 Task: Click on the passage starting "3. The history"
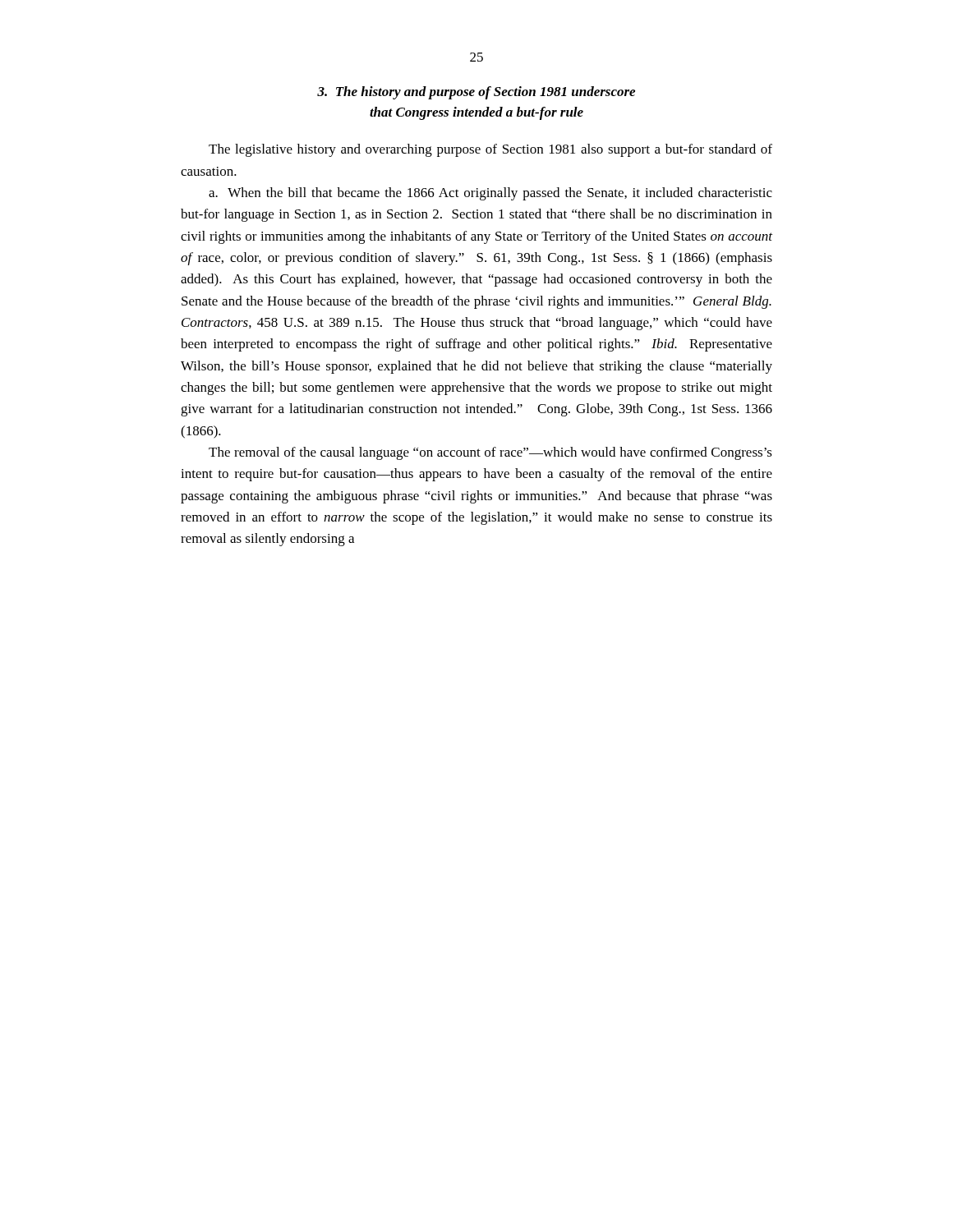point(476,102)
